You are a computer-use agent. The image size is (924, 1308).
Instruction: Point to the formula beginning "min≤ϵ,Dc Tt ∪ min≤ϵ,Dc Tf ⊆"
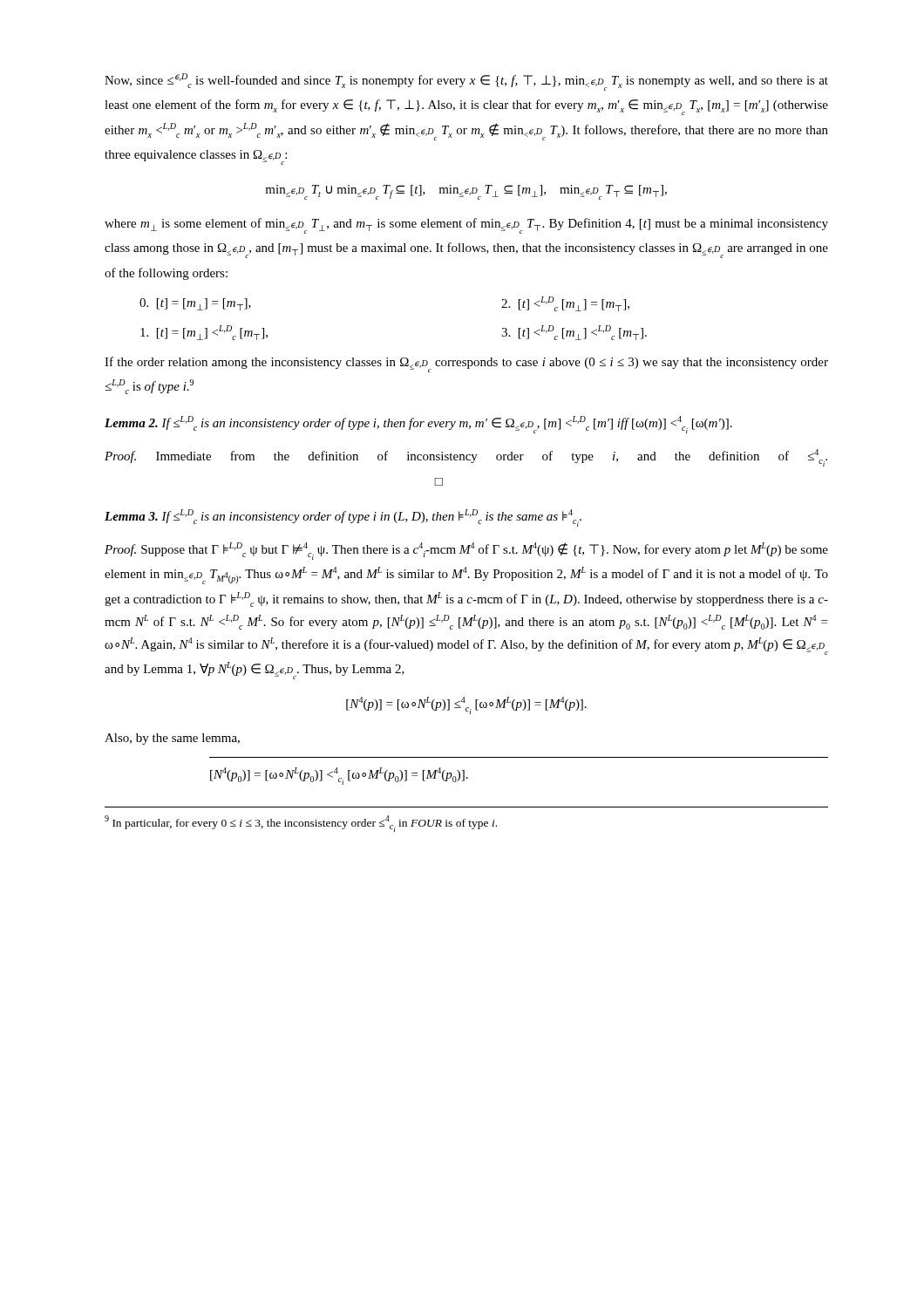coord(466,191)
